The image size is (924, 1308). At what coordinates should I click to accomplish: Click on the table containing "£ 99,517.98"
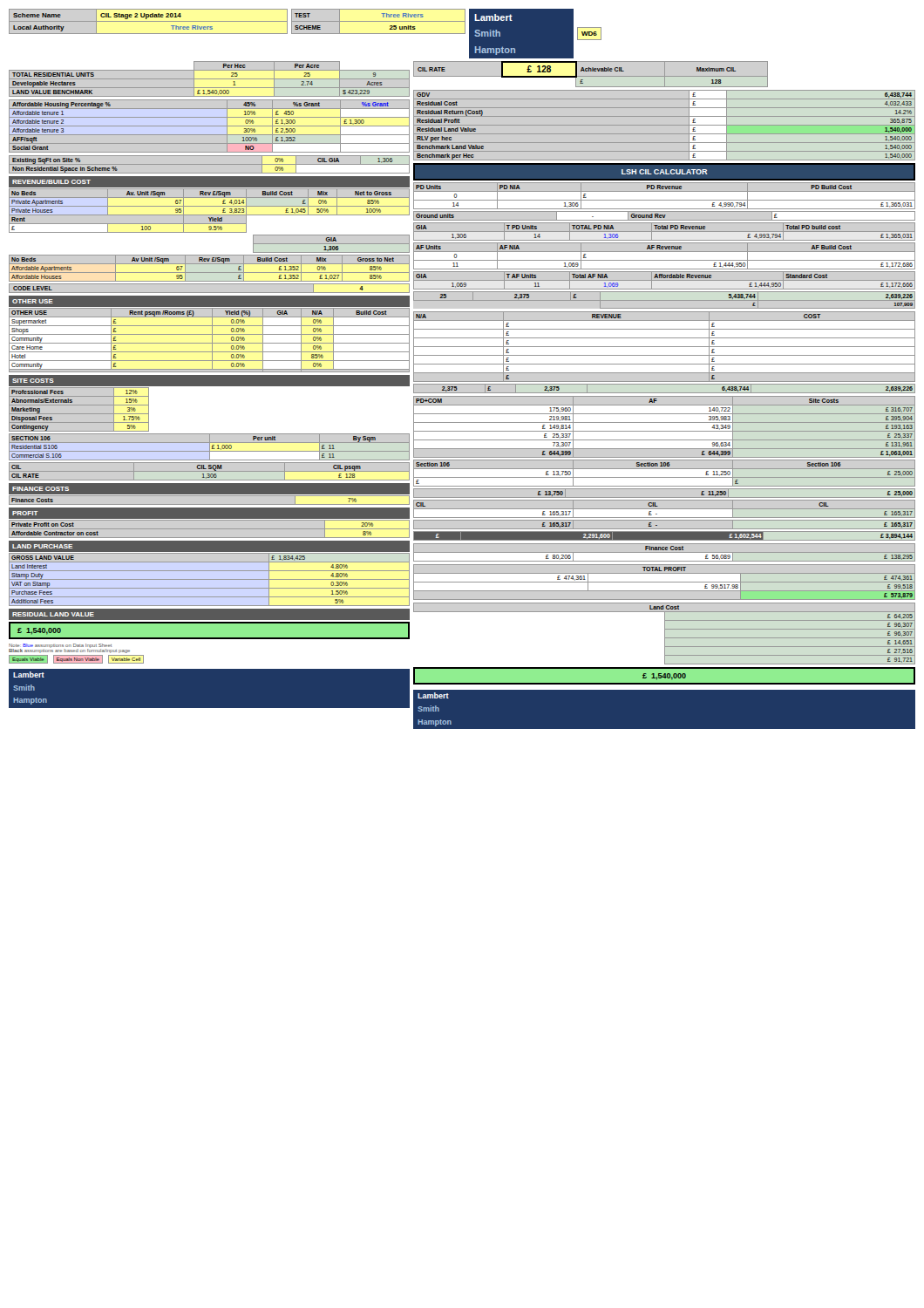664,582
